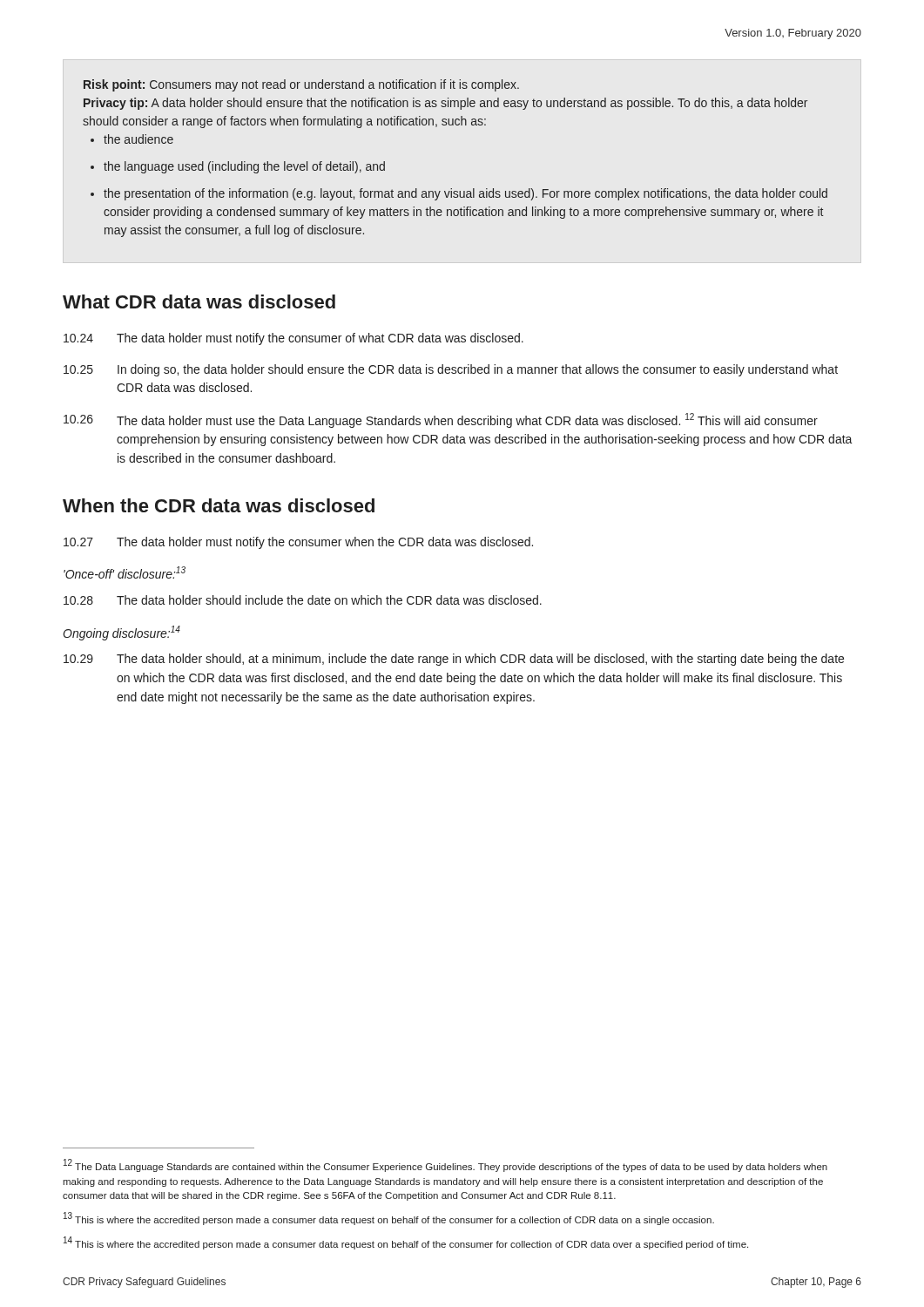Click on the text starting "Ongoing disclosure:14"
The image size is (924, 1307).
(x=121, y=632)
